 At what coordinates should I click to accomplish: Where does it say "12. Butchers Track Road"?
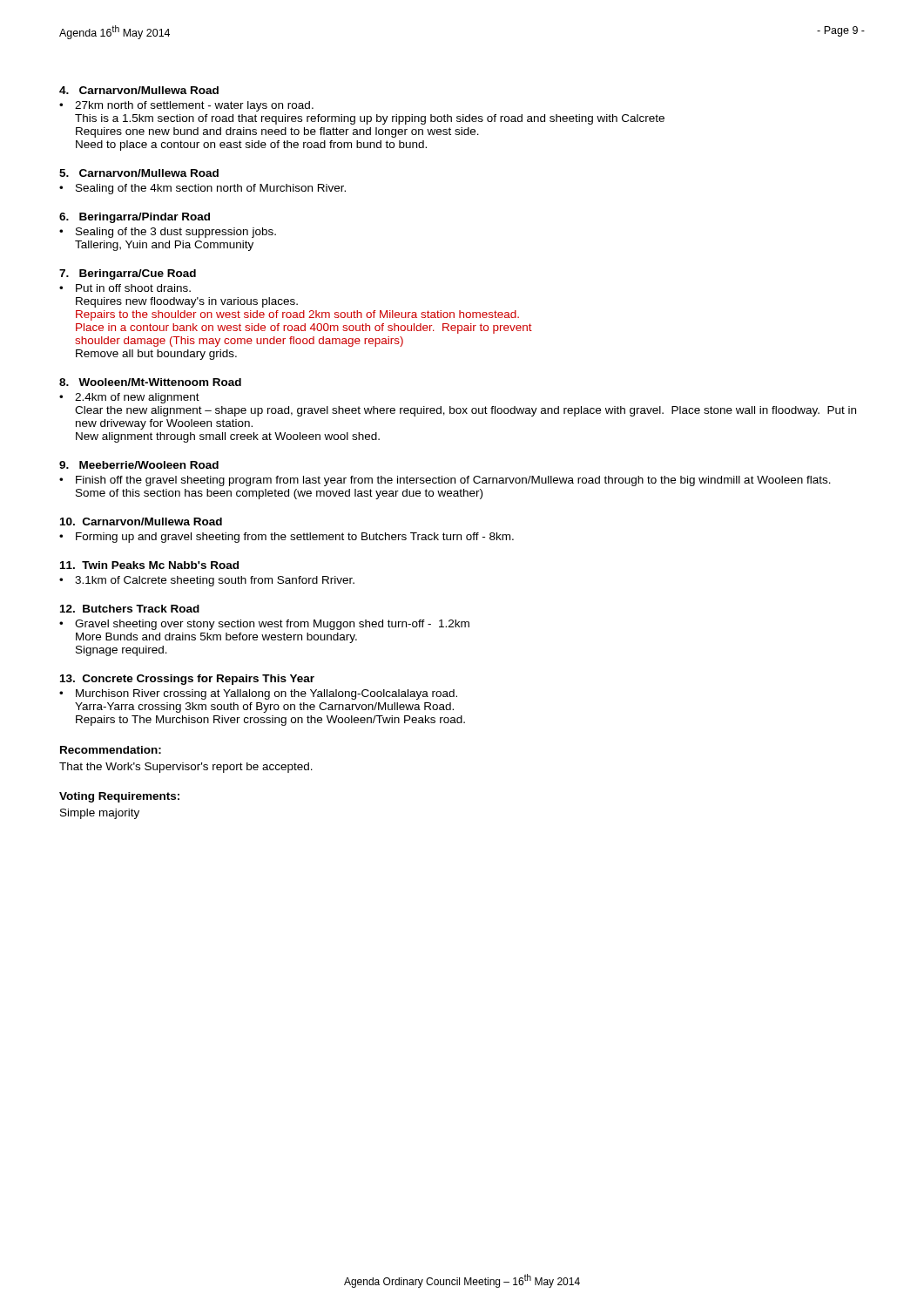coord(129,609)
